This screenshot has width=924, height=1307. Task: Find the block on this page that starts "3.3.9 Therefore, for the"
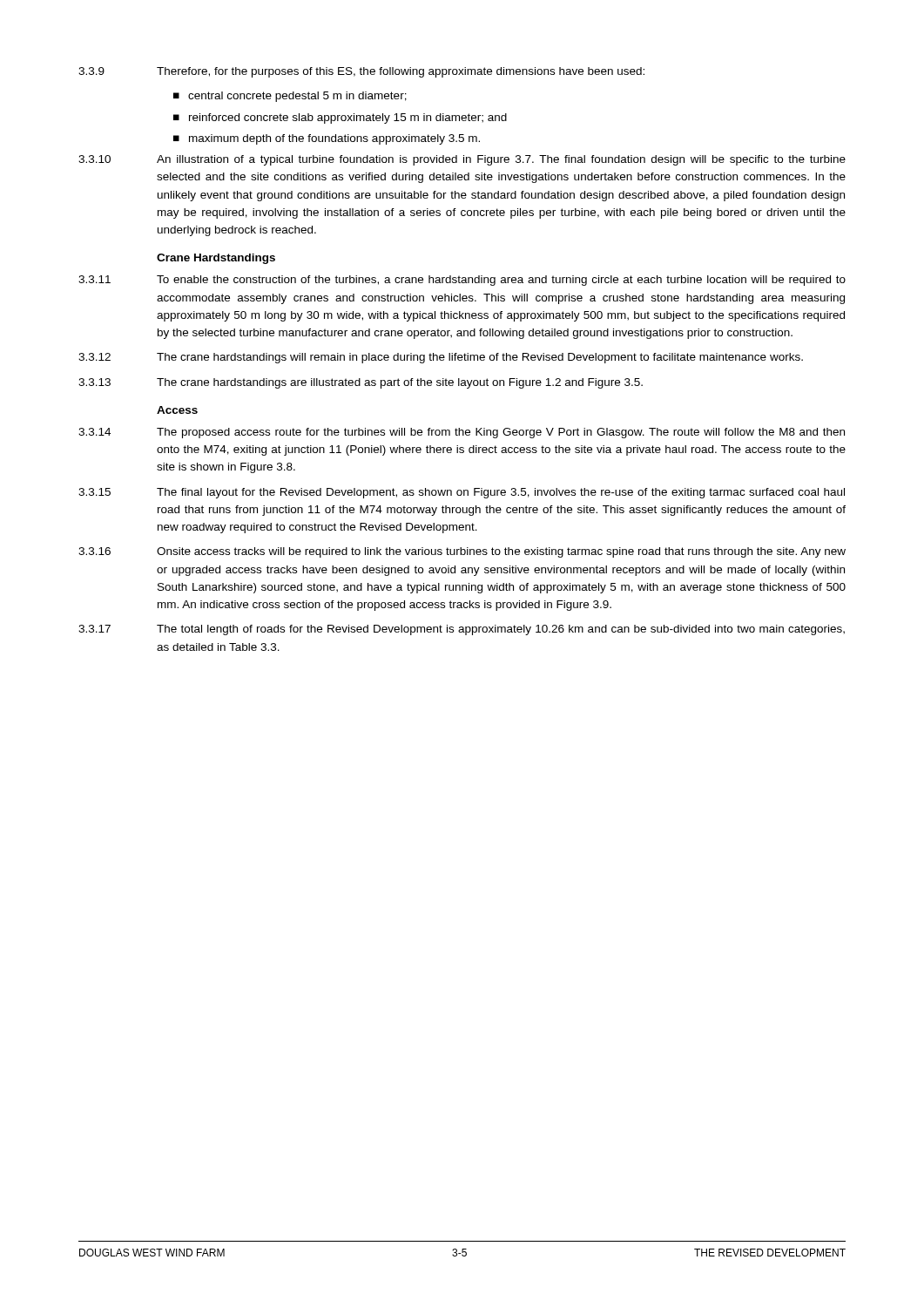[462, 72]
